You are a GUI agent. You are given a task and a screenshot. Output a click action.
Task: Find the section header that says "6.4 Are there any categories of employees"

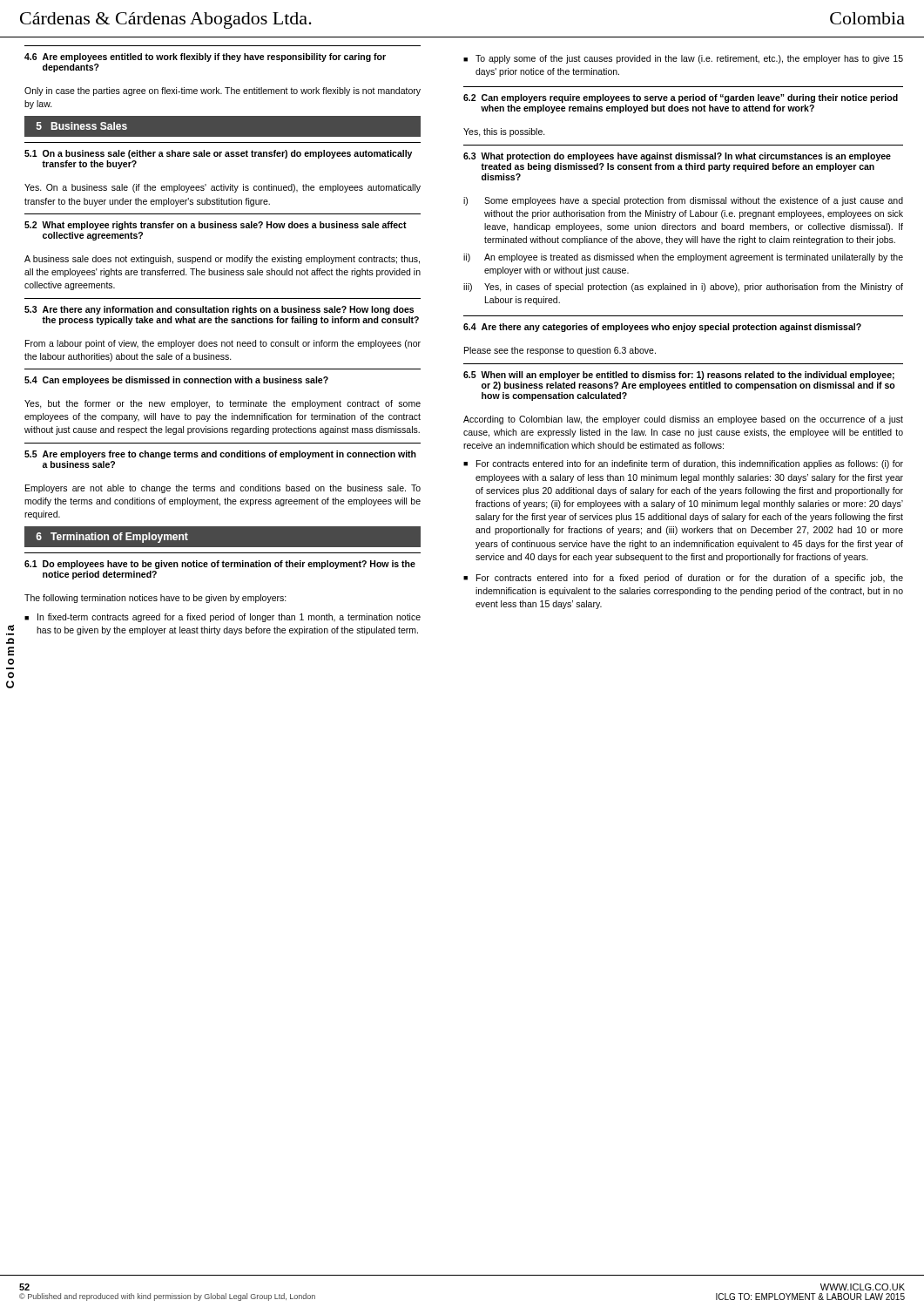pos(683,327)
